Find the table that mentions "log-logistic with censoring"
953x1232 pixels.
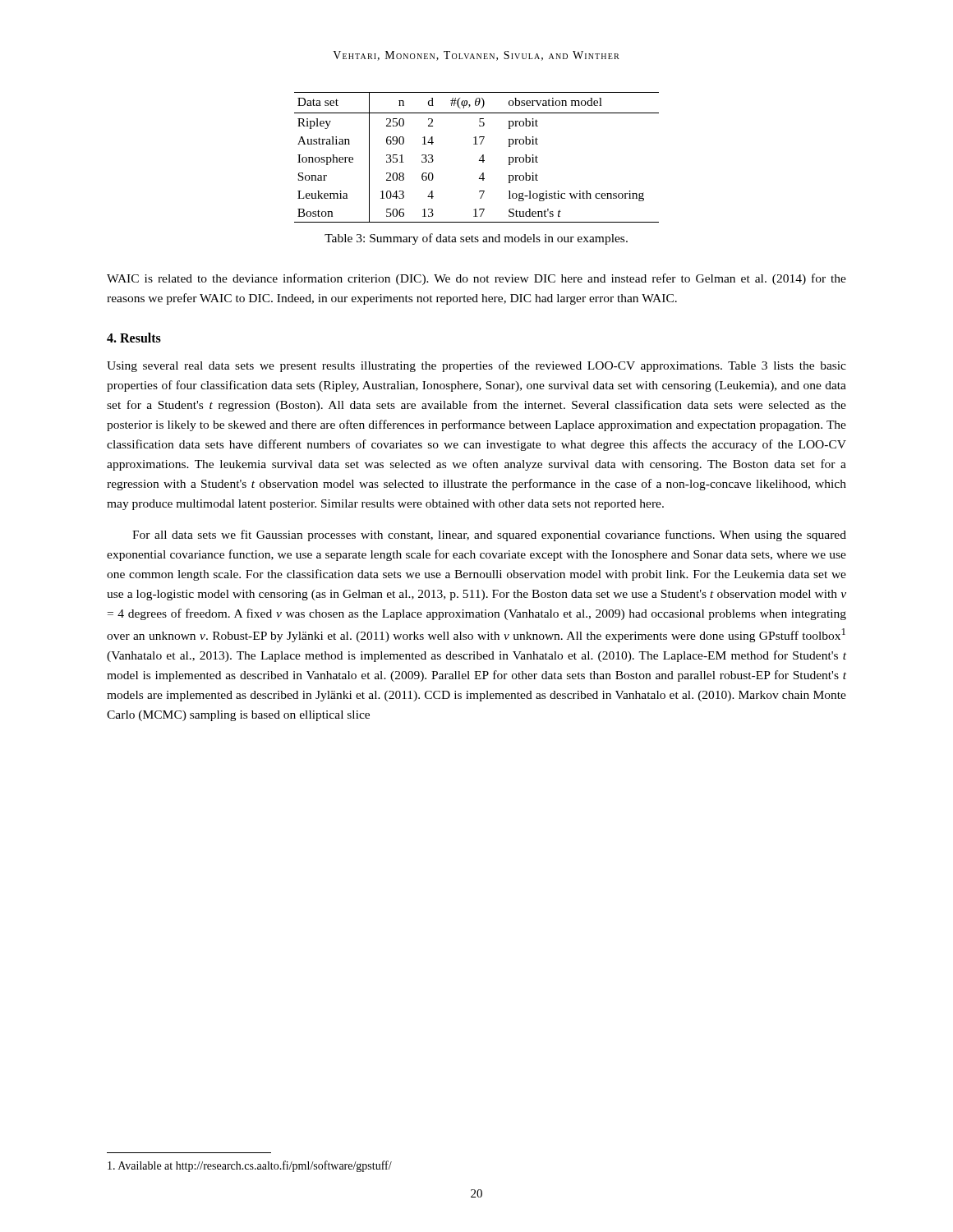[476, 157]
